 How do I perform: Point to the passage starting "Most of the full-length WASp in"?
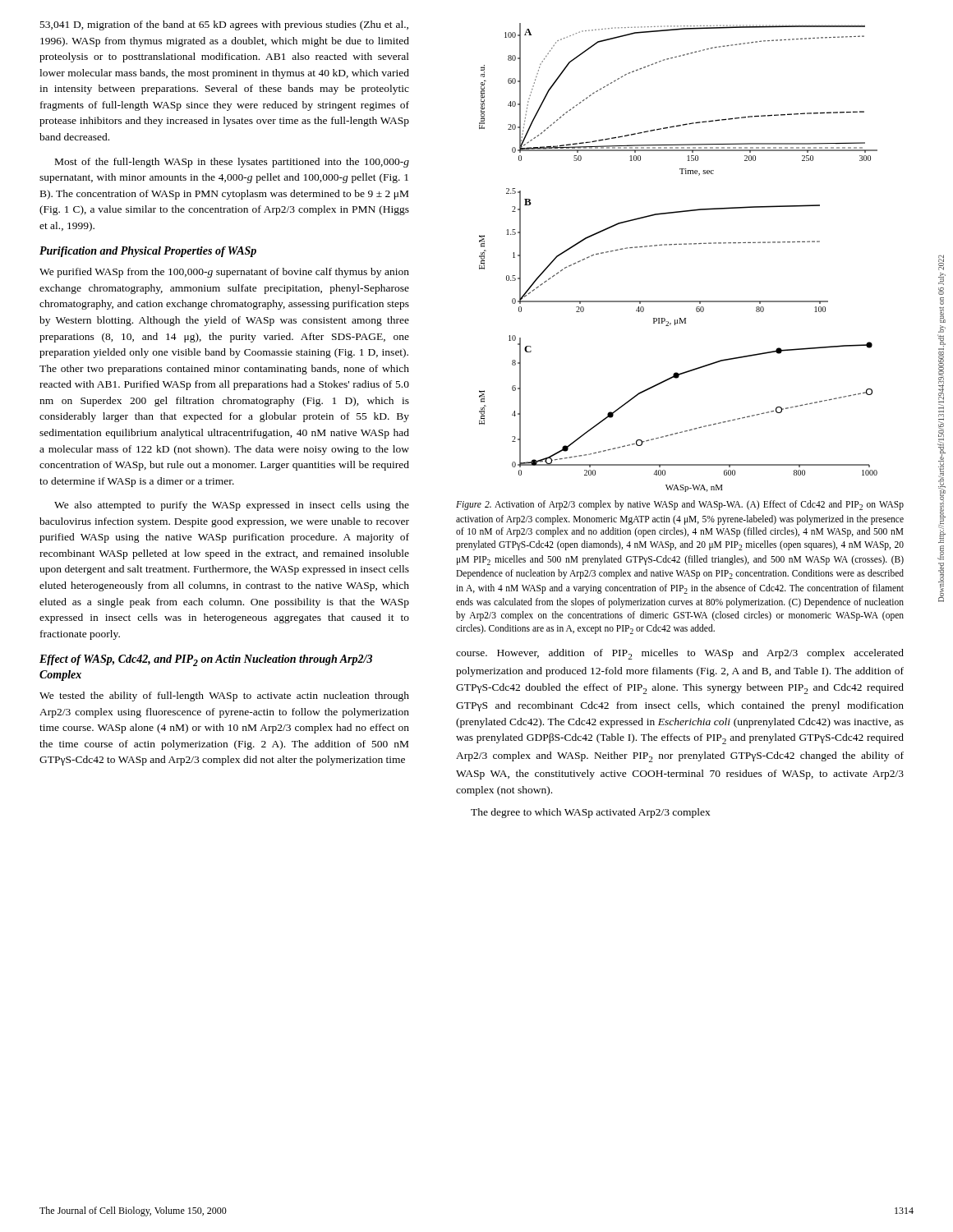pos(224,193)
